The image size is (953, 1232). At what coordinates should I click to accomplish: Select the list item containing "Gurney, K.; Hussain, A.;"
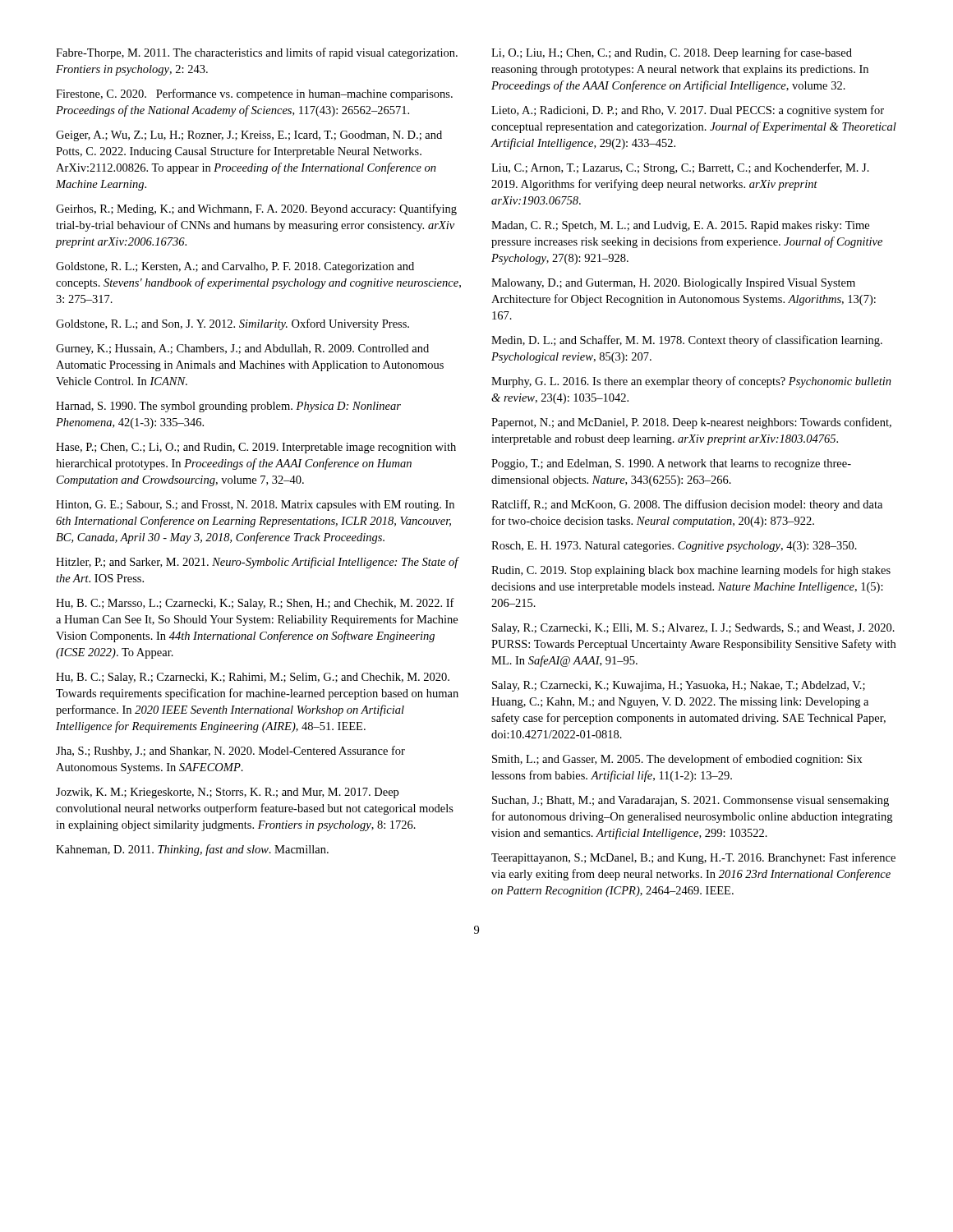(x=259, y=365)
